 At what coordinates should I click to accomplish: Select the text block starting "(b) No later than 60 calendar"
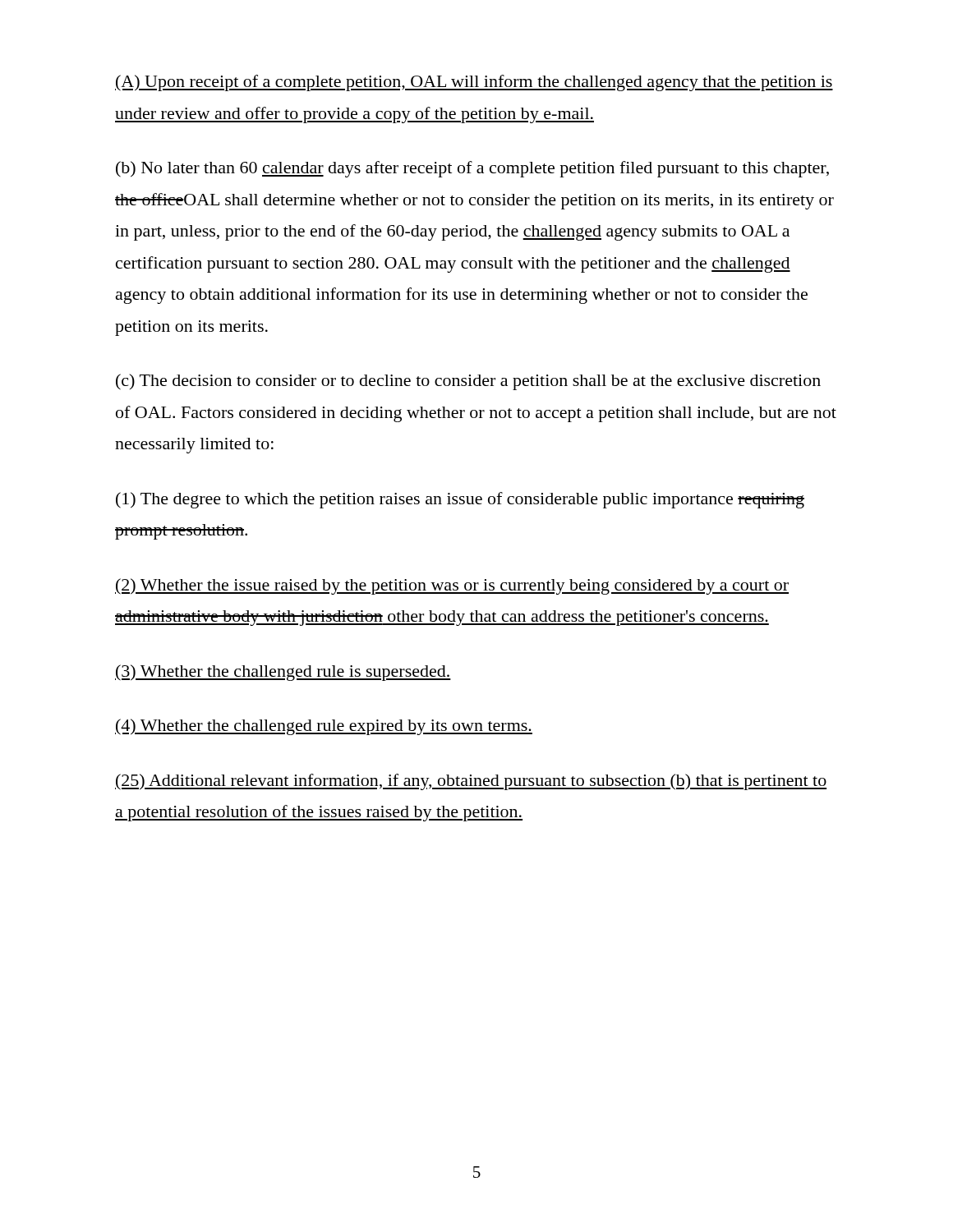(x=474, y=246)
